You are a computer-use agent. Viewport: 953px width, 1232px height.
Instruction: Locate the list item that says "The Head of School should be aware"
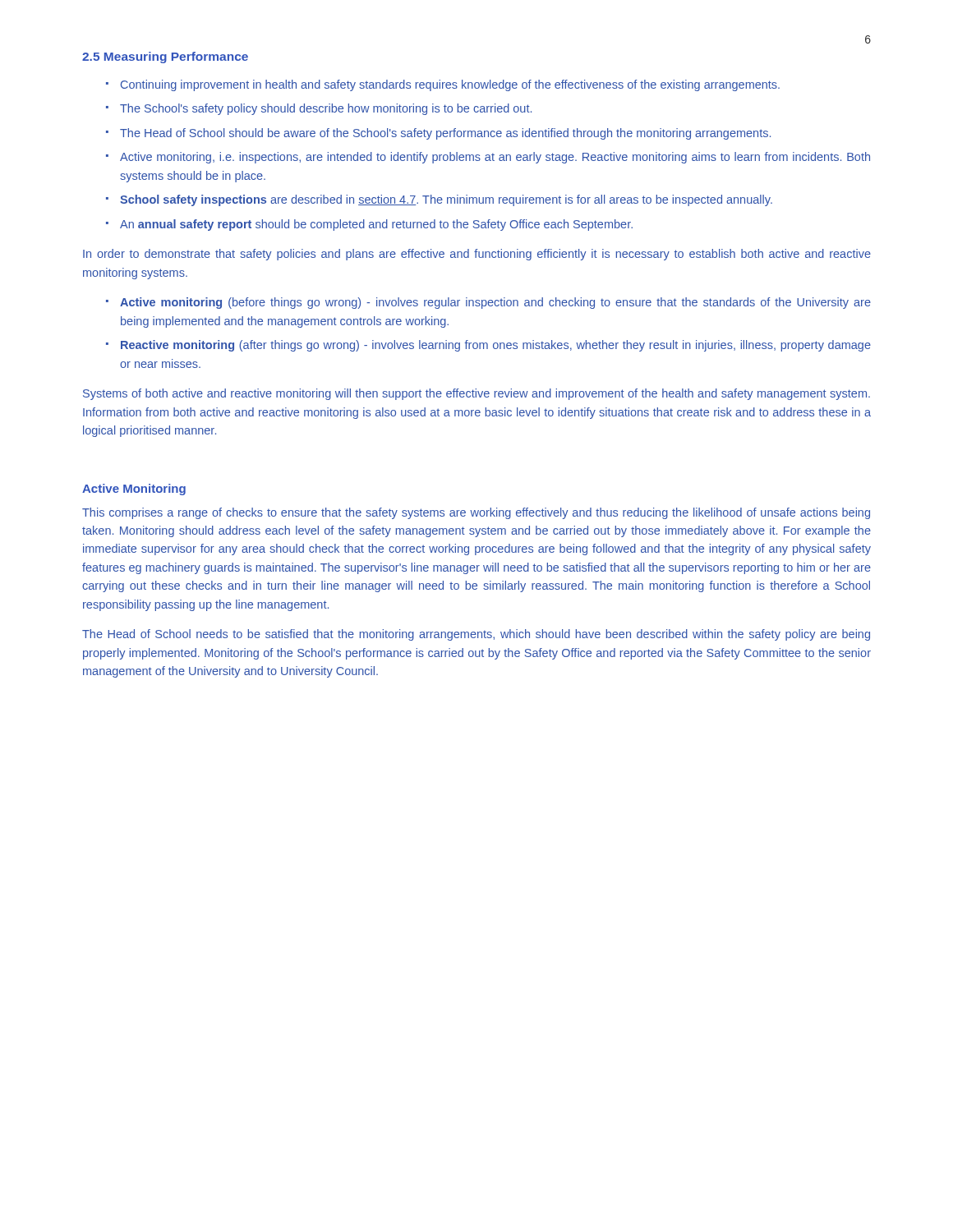click(446, 133)
